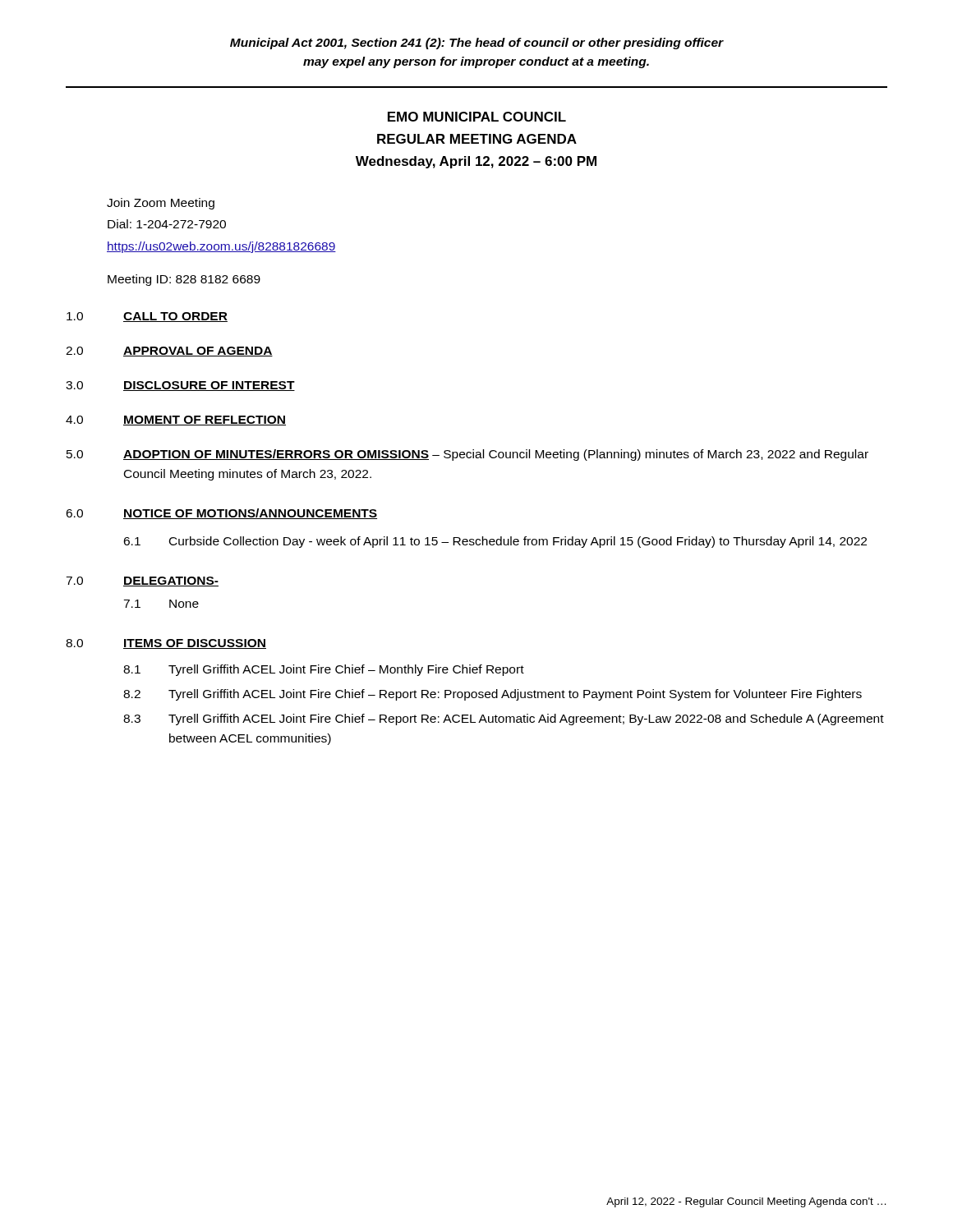Find the passage starting "4.0 MOMENT OF"

point(176,421)
